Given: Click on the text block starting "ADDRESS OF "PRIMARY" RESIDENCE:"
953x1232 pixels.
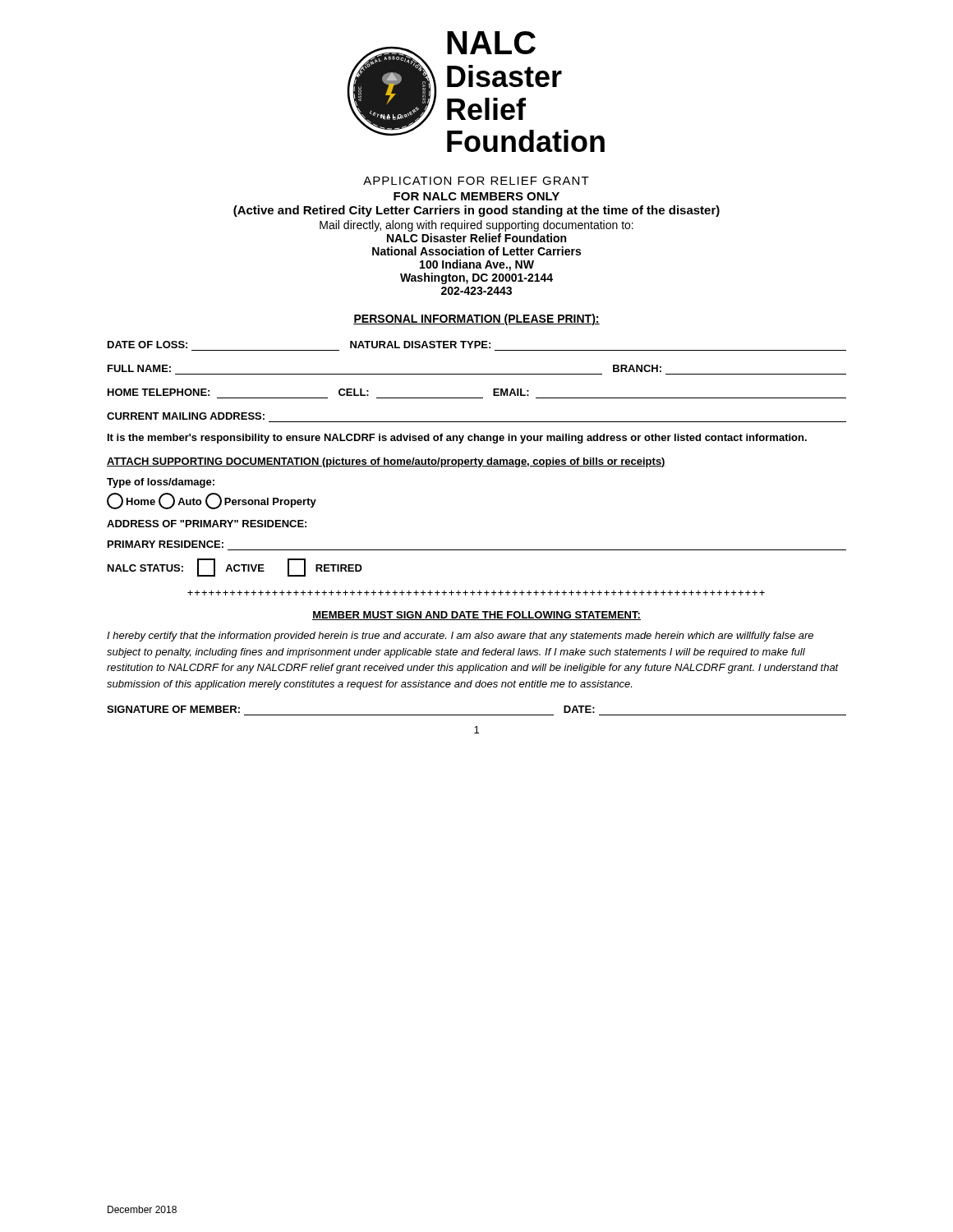Looking at the screenshot, I should click(207, 524).
